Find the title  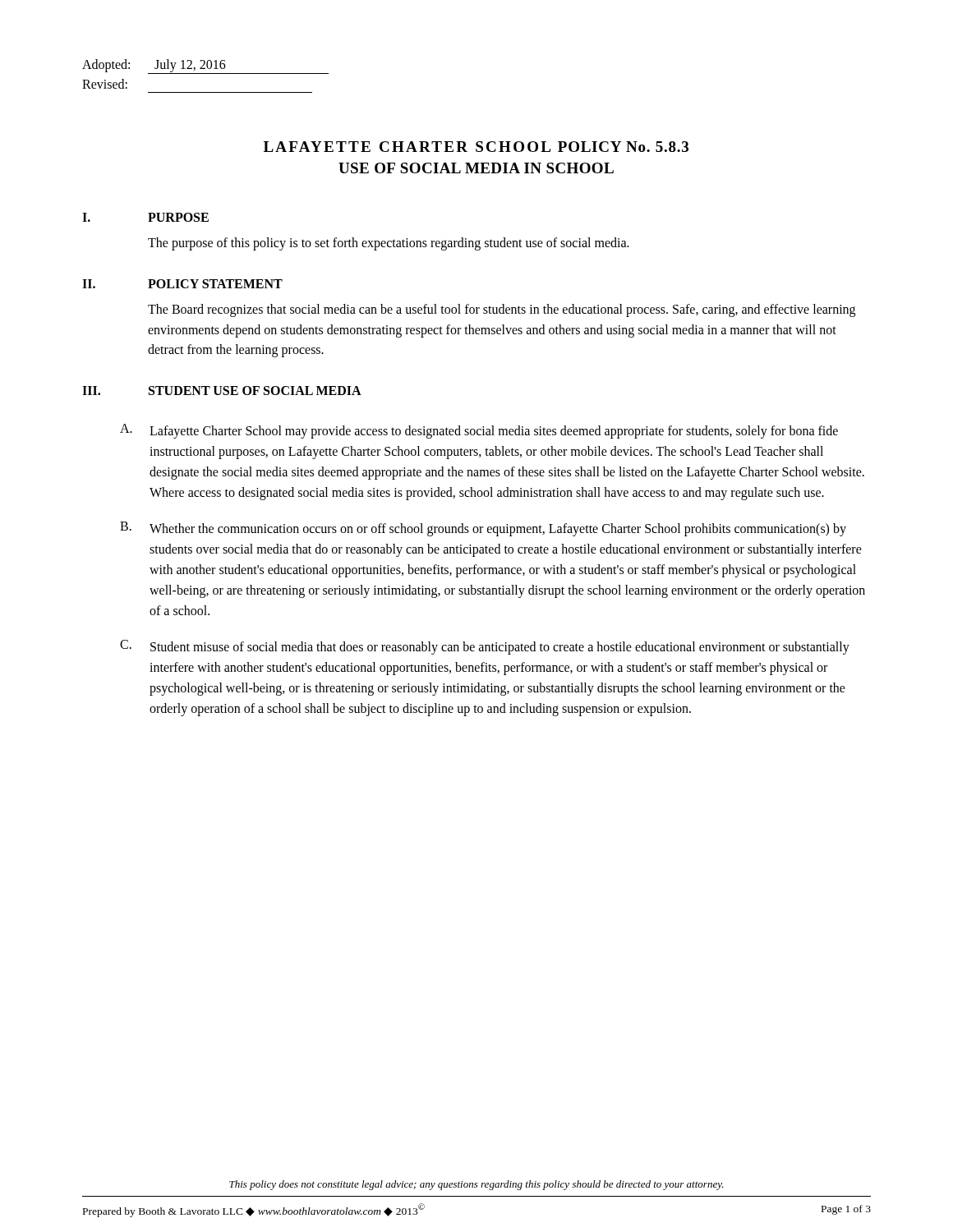click(x=476, y=158)
